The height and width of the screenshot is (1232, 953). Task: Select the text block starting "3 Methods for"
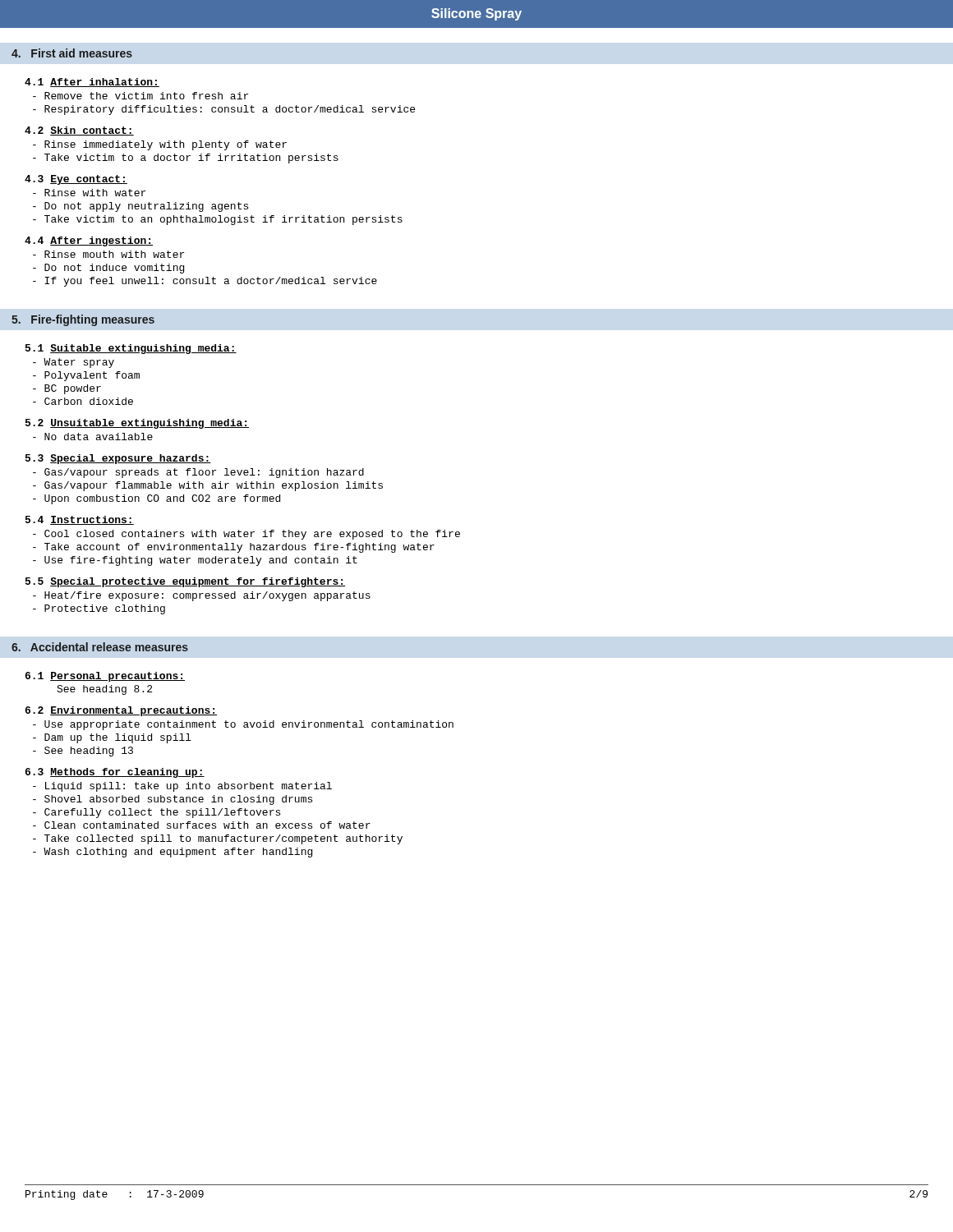point(115,773)
